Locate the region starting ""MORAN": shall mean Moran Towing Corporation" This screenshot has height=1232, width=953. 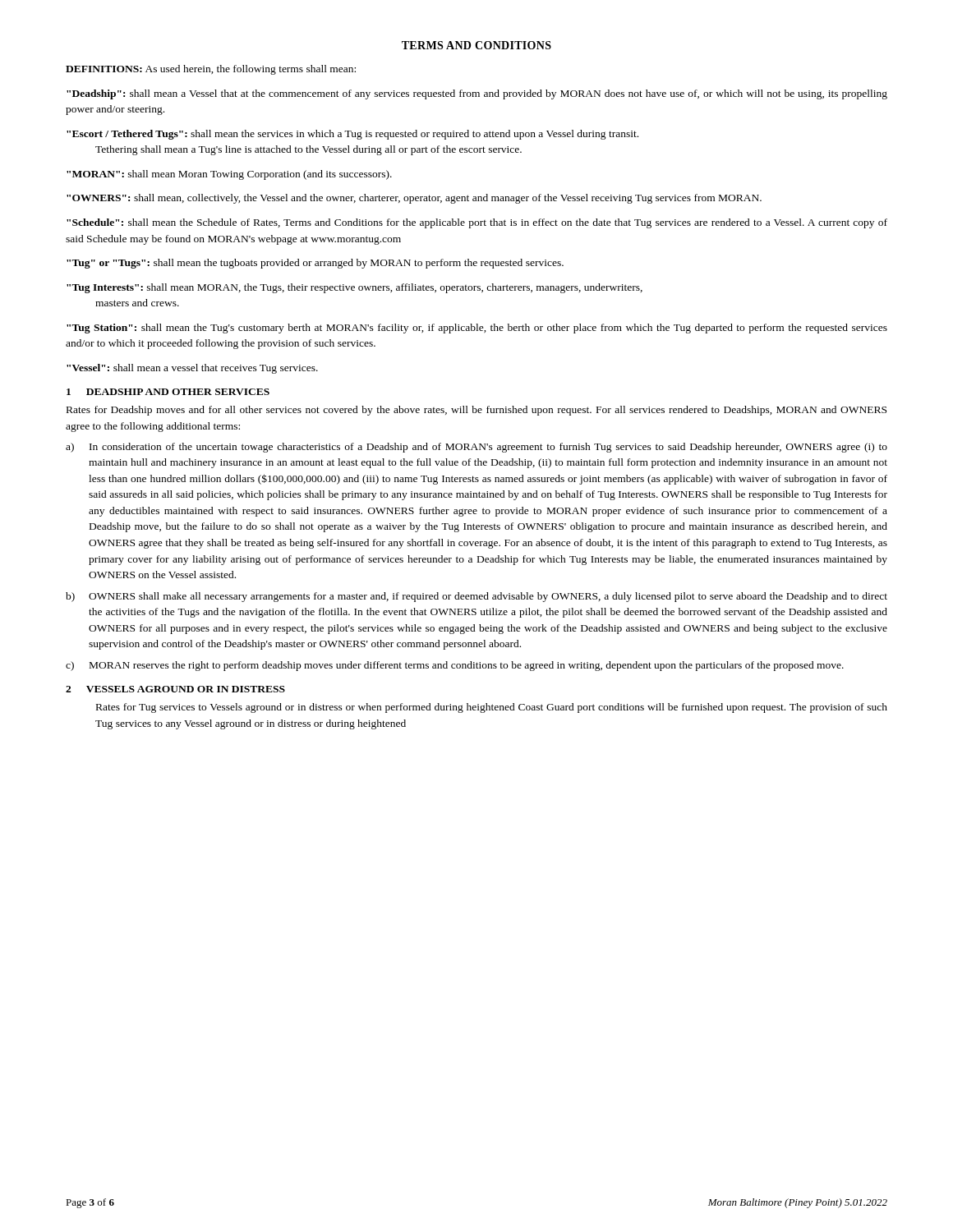(229, 174)
